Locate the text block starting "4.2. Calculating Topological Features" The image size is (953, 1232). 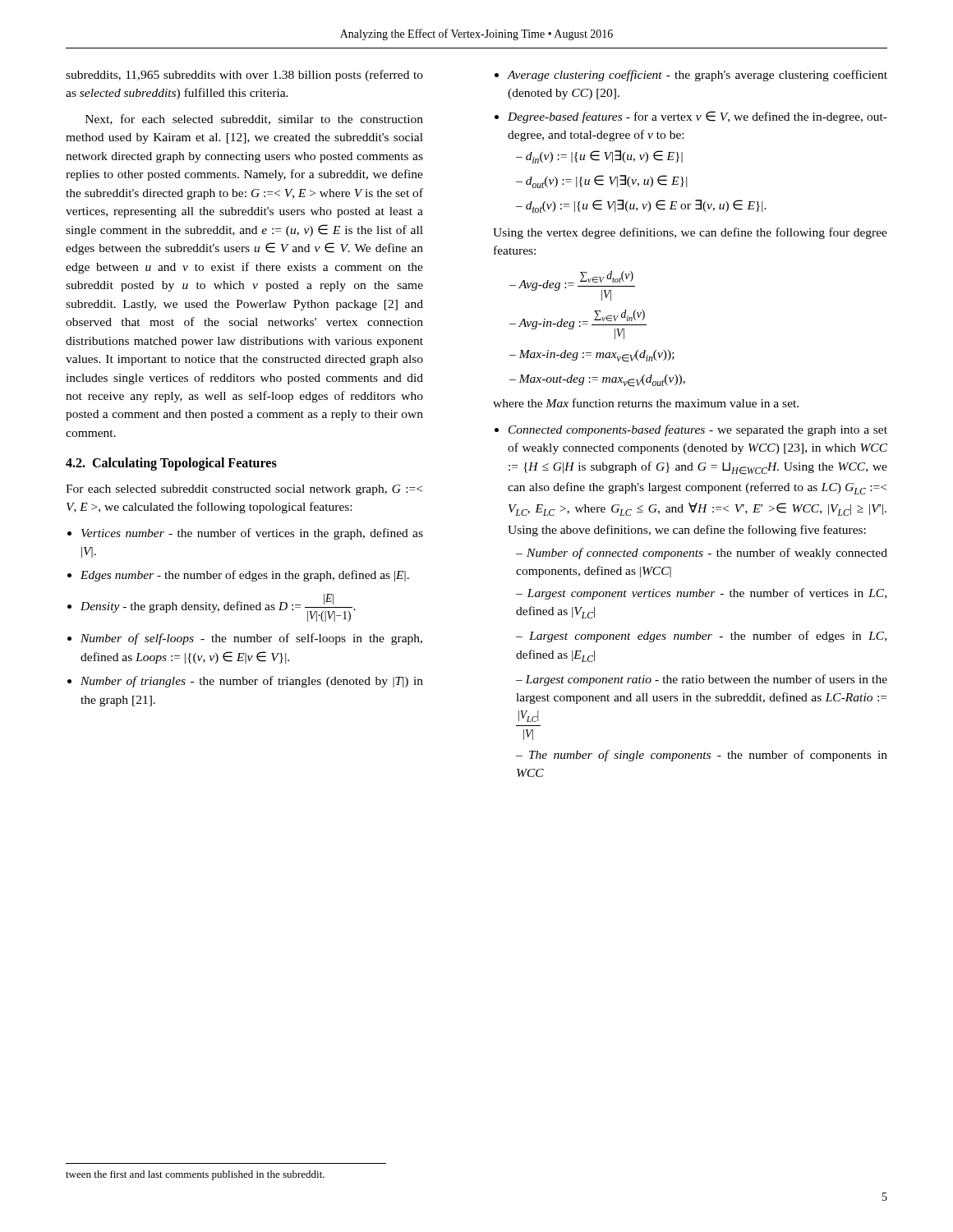point(171,463)
